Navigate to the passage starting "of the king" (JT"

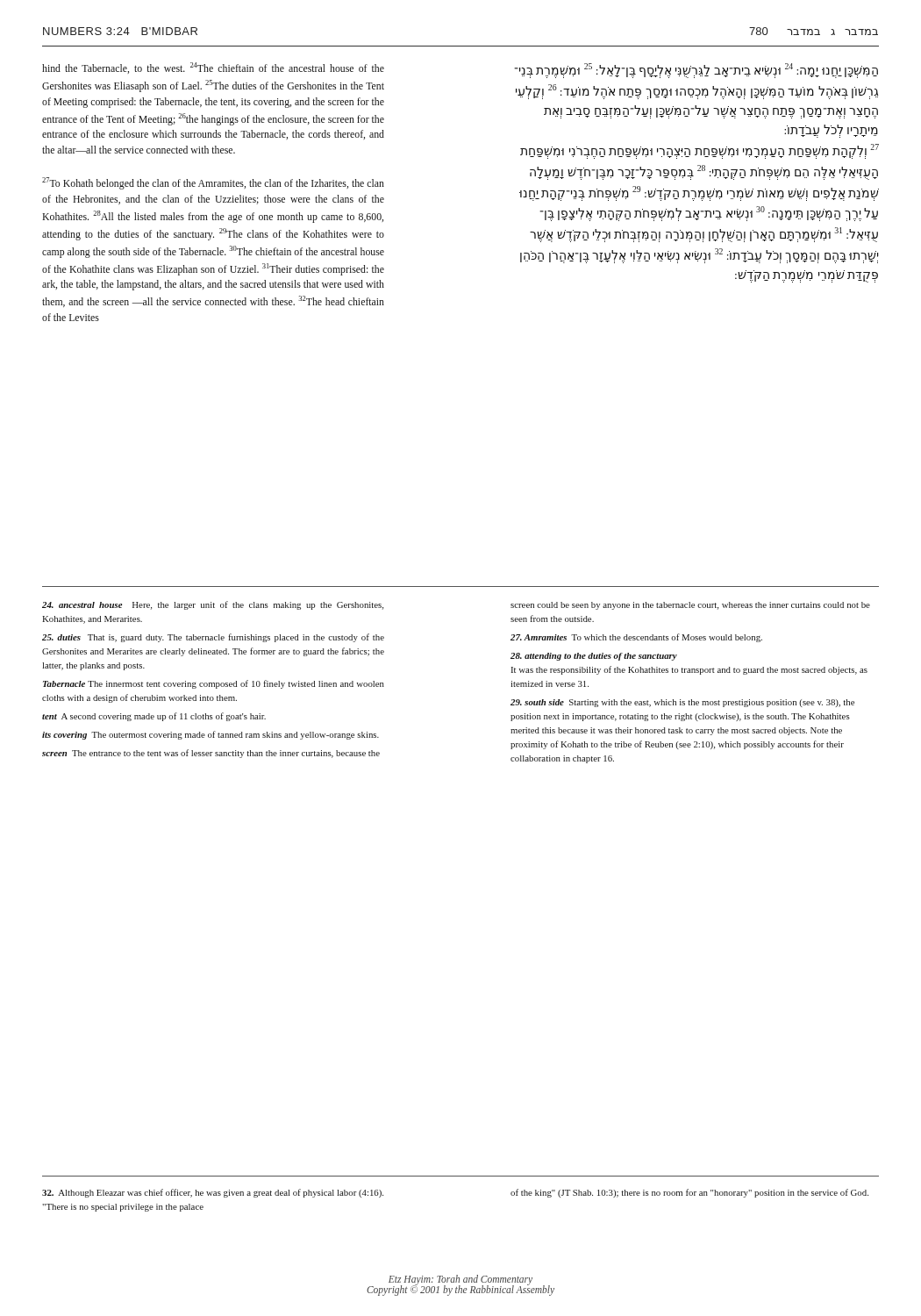pos(690,1192)
